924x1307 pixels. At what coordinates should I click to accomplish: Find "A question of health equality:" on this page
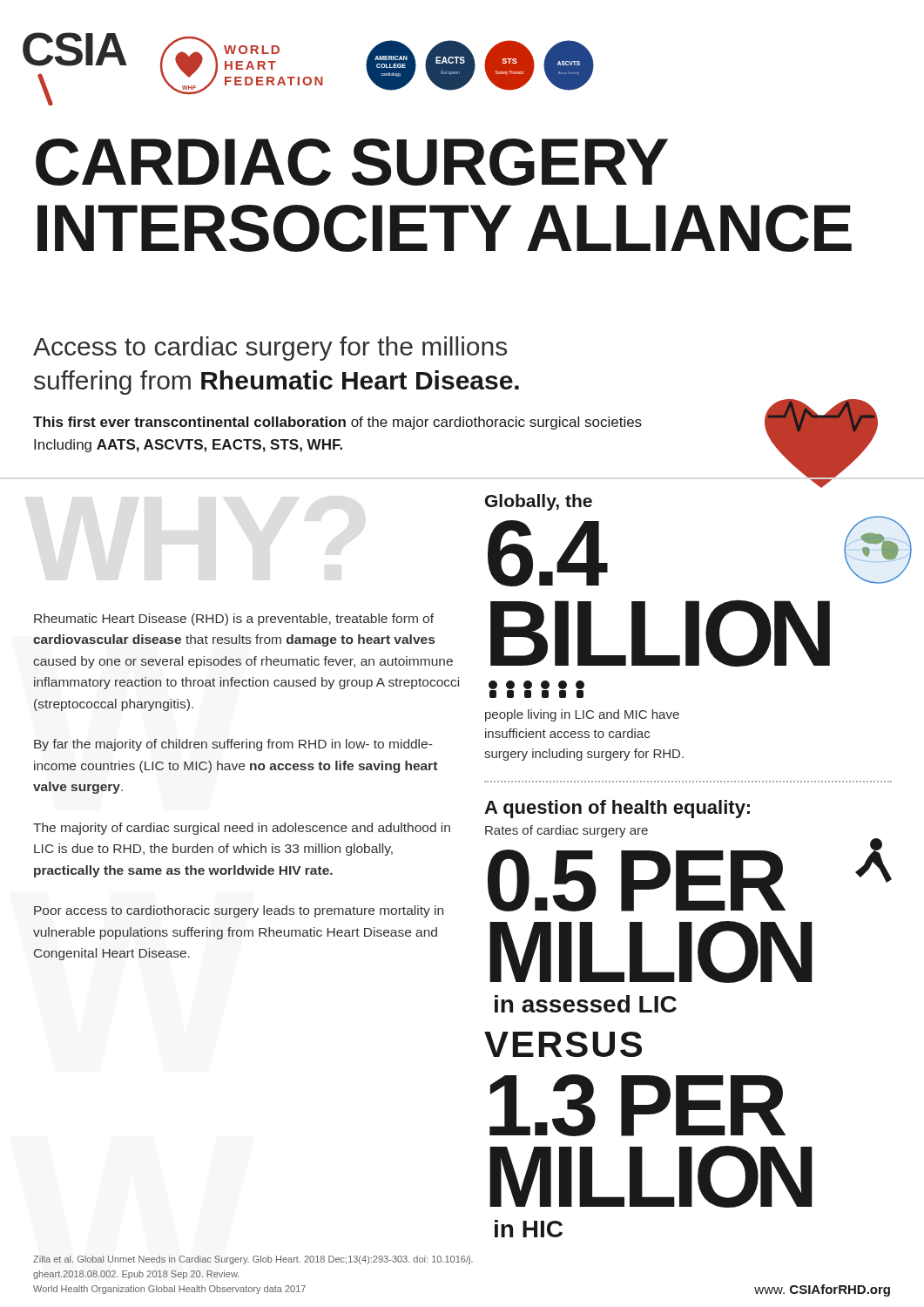tap(688, 808)
